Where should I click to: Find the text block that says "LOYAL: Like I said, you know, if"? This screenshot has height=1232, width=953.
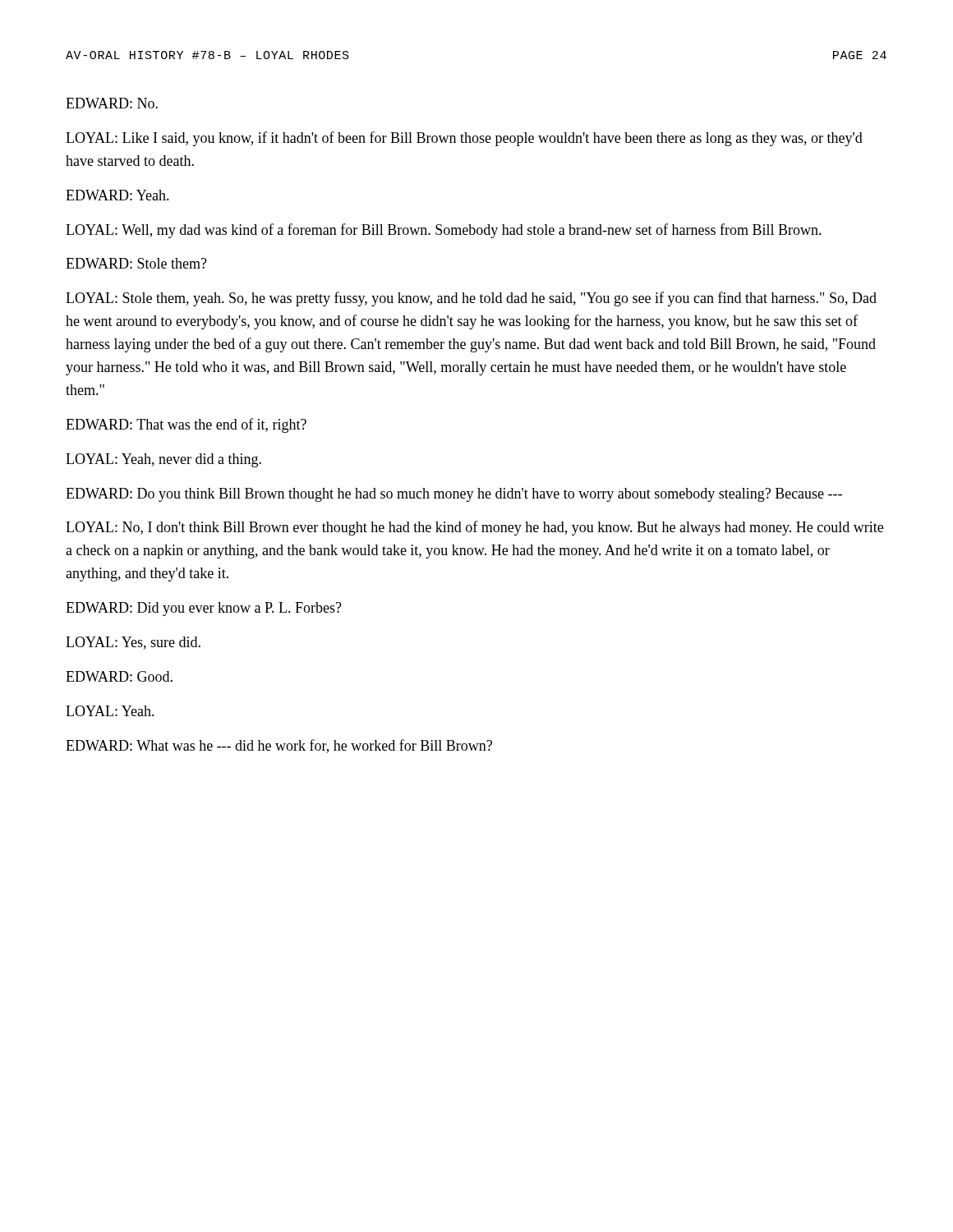coord(464,149)
